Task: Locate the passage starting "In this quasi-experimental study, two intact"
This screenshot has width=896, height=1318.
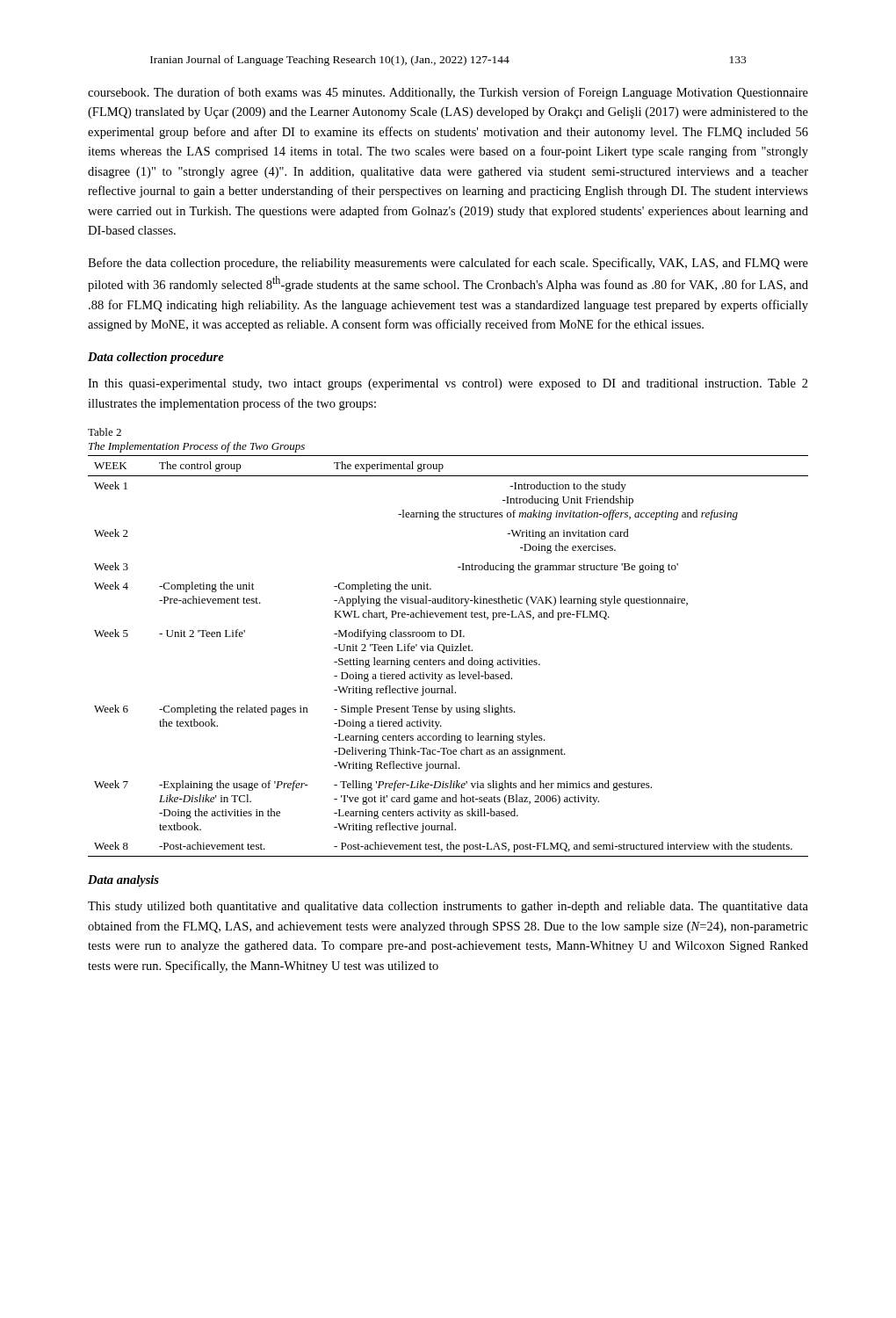Action: pyautogui.click(x=448, y=394)
